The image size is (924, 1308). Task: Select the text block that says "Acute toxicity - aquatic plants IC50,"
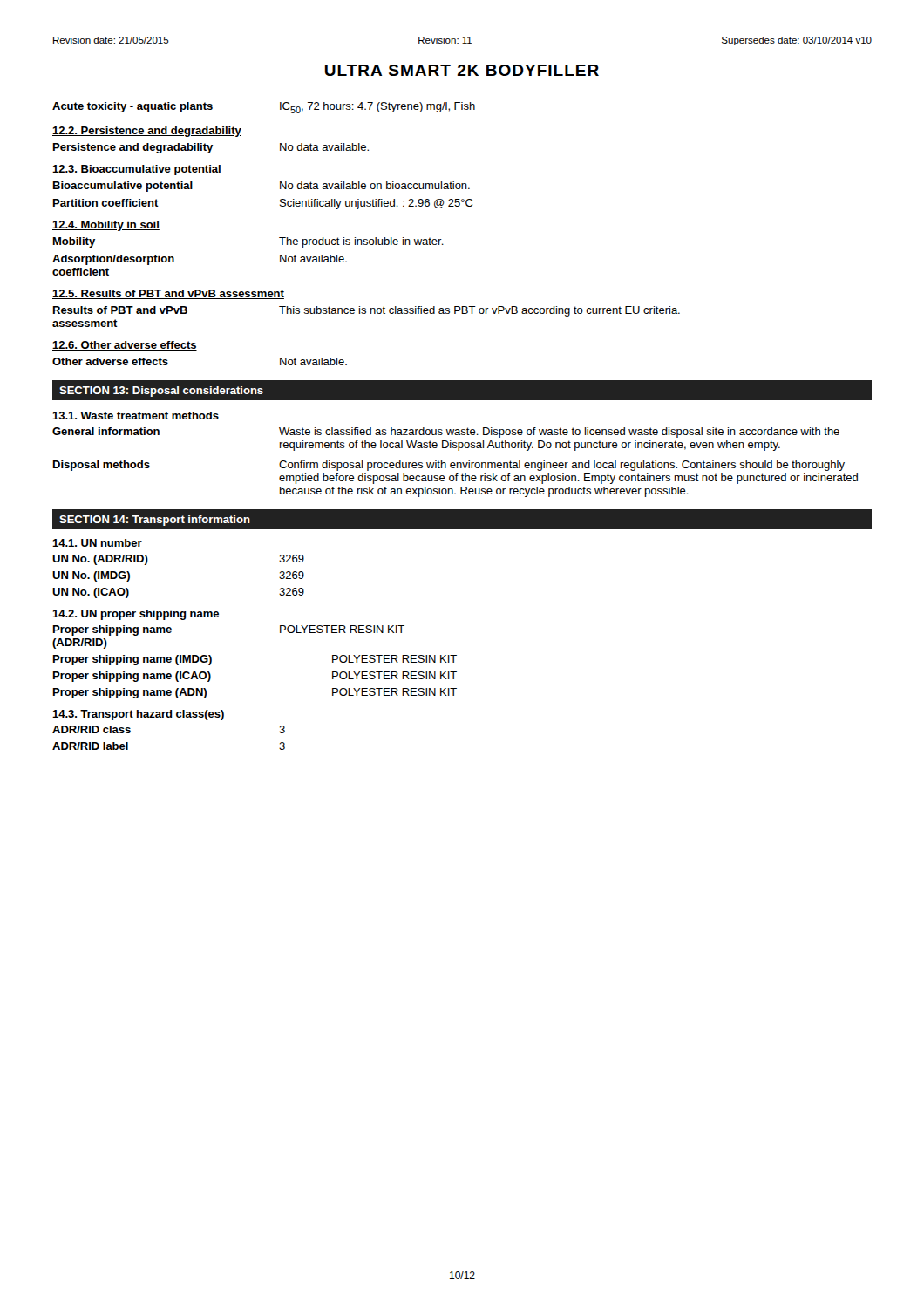462,107
